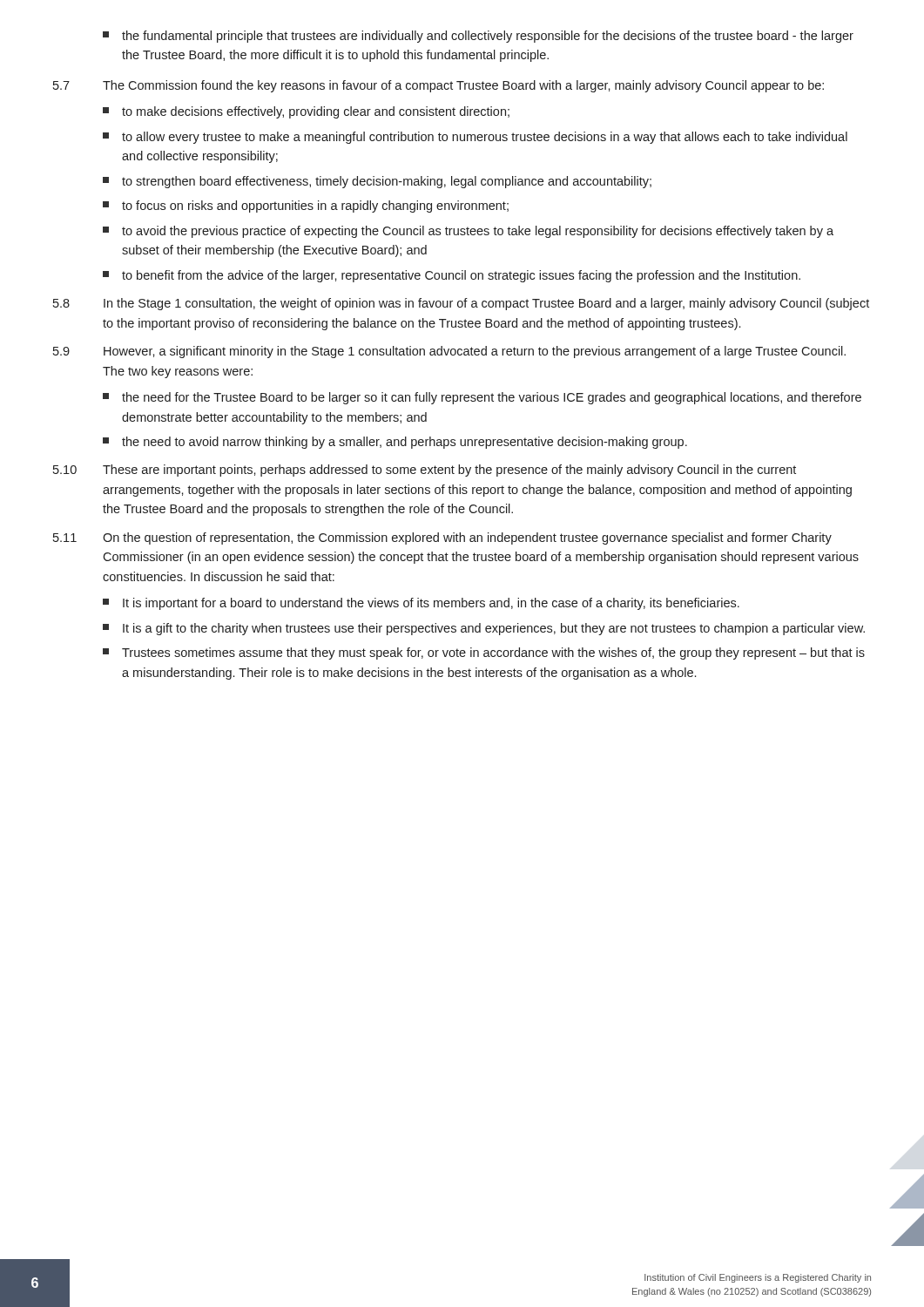Find the text block starting "Trustees sometimes assume that they must speak for,"
This screenshot has width=924, height=1307.
(x=487, y=663)
